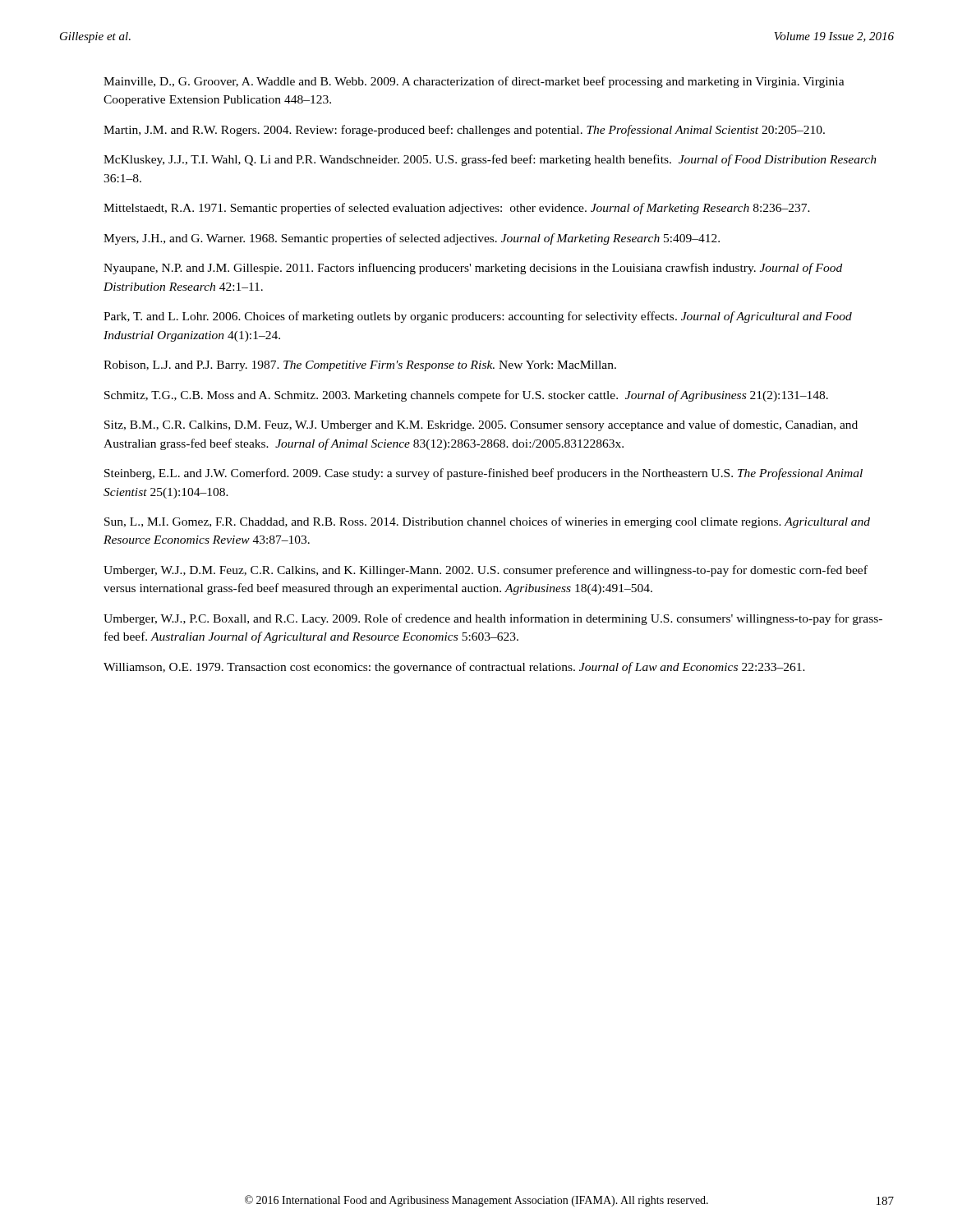Find the list item containing "Nyaupane, N.P. and J.M. Gillespie. 2011."
Viewport: 953px width, 1232px height.
pos(476,277)
